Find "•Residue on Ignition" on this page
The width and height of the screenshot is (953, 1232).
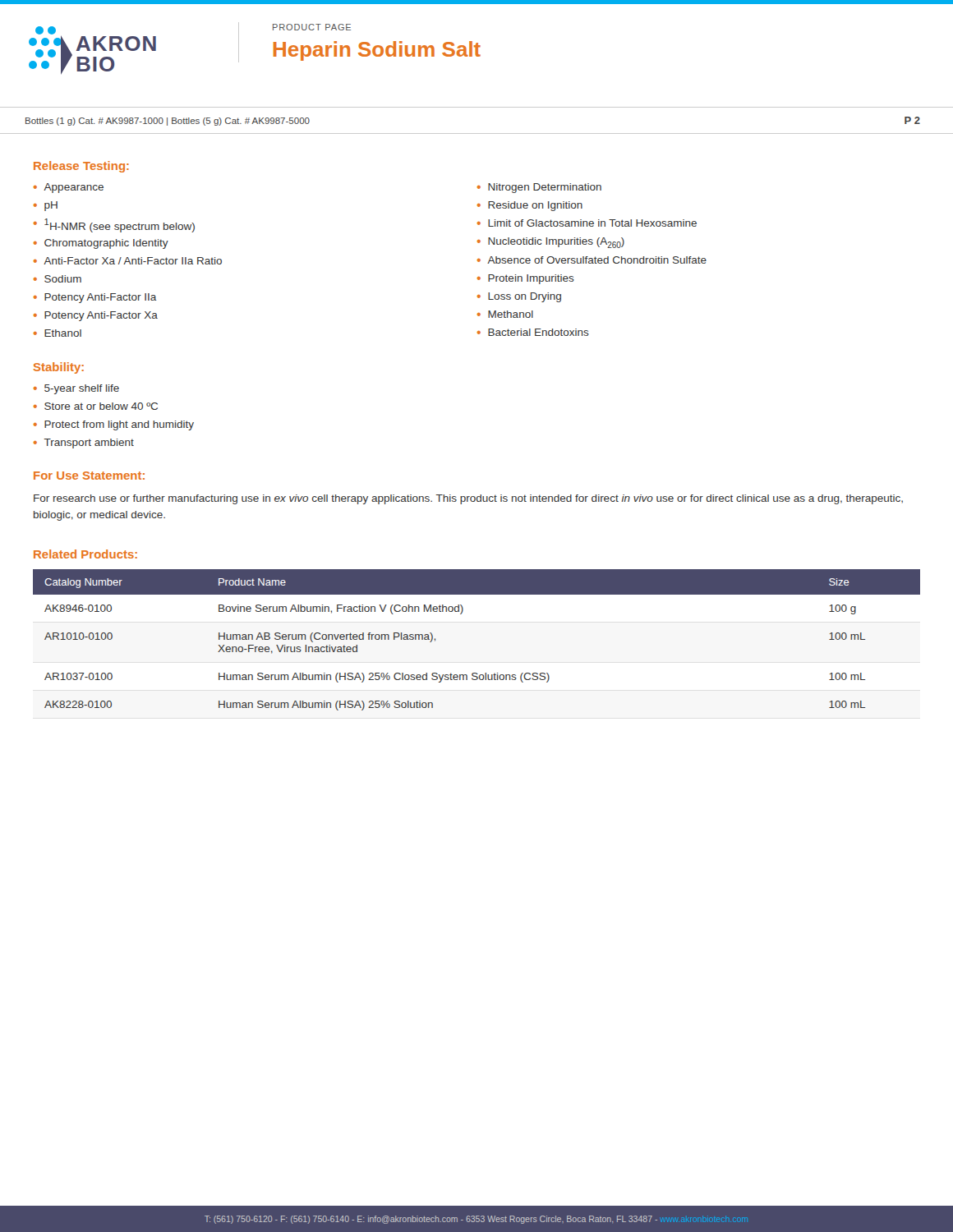point(530,206)
